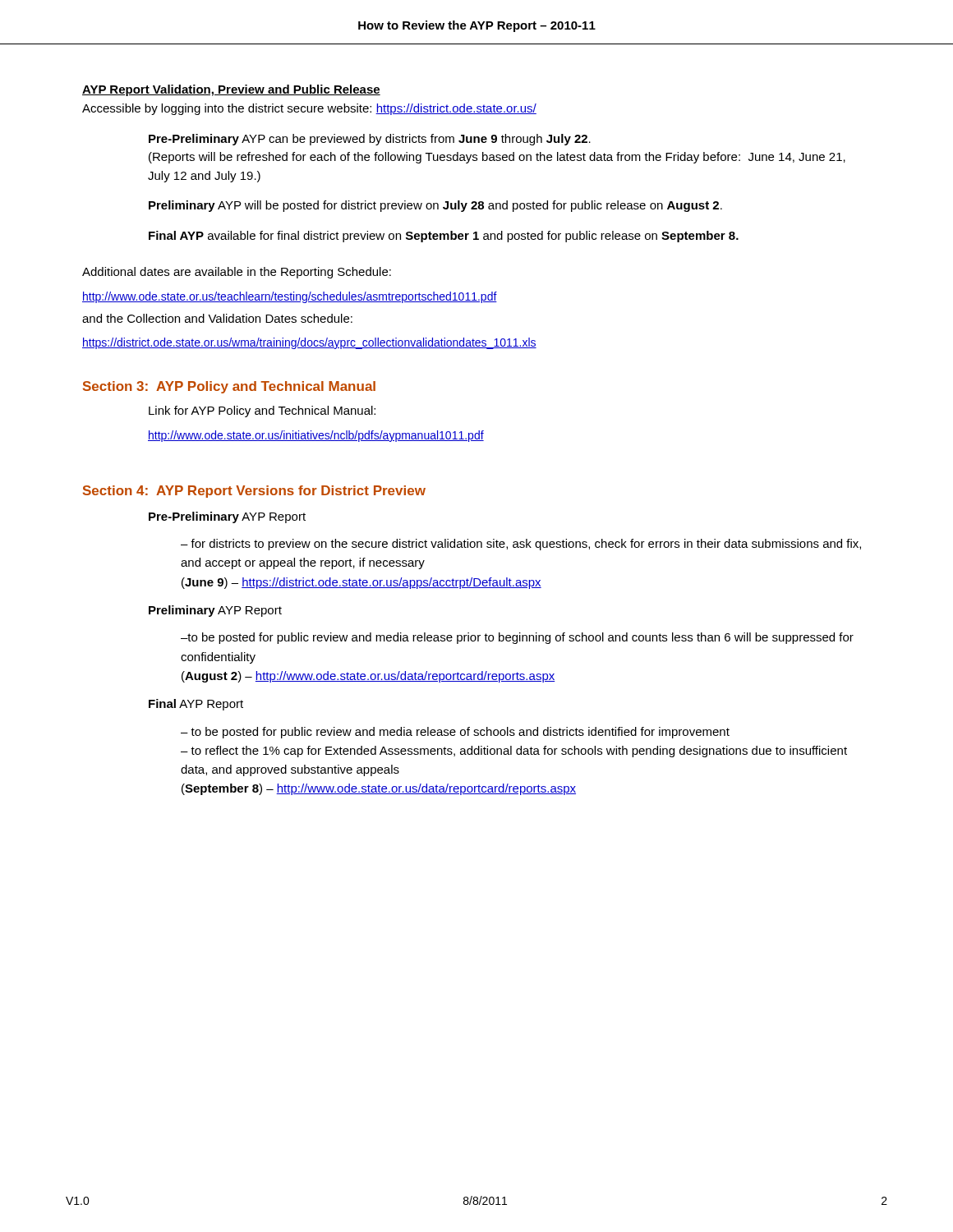
Task: Point to the text block starting "Section 3: AYP Policy and"
Action: [229, 386]
